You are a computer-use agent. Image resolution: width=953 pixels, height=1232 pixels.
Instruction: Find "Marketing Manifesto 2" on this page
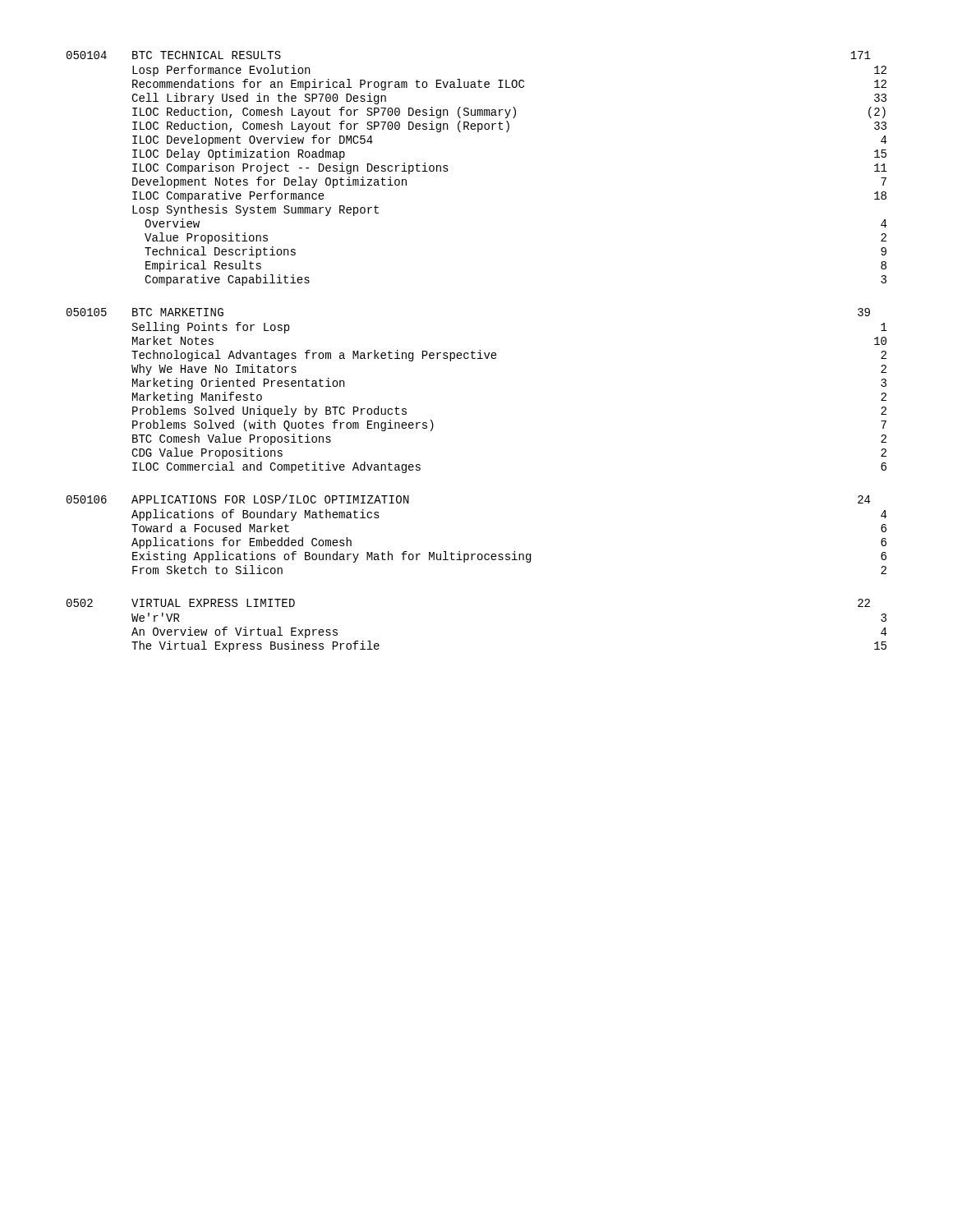click(189, 397)
